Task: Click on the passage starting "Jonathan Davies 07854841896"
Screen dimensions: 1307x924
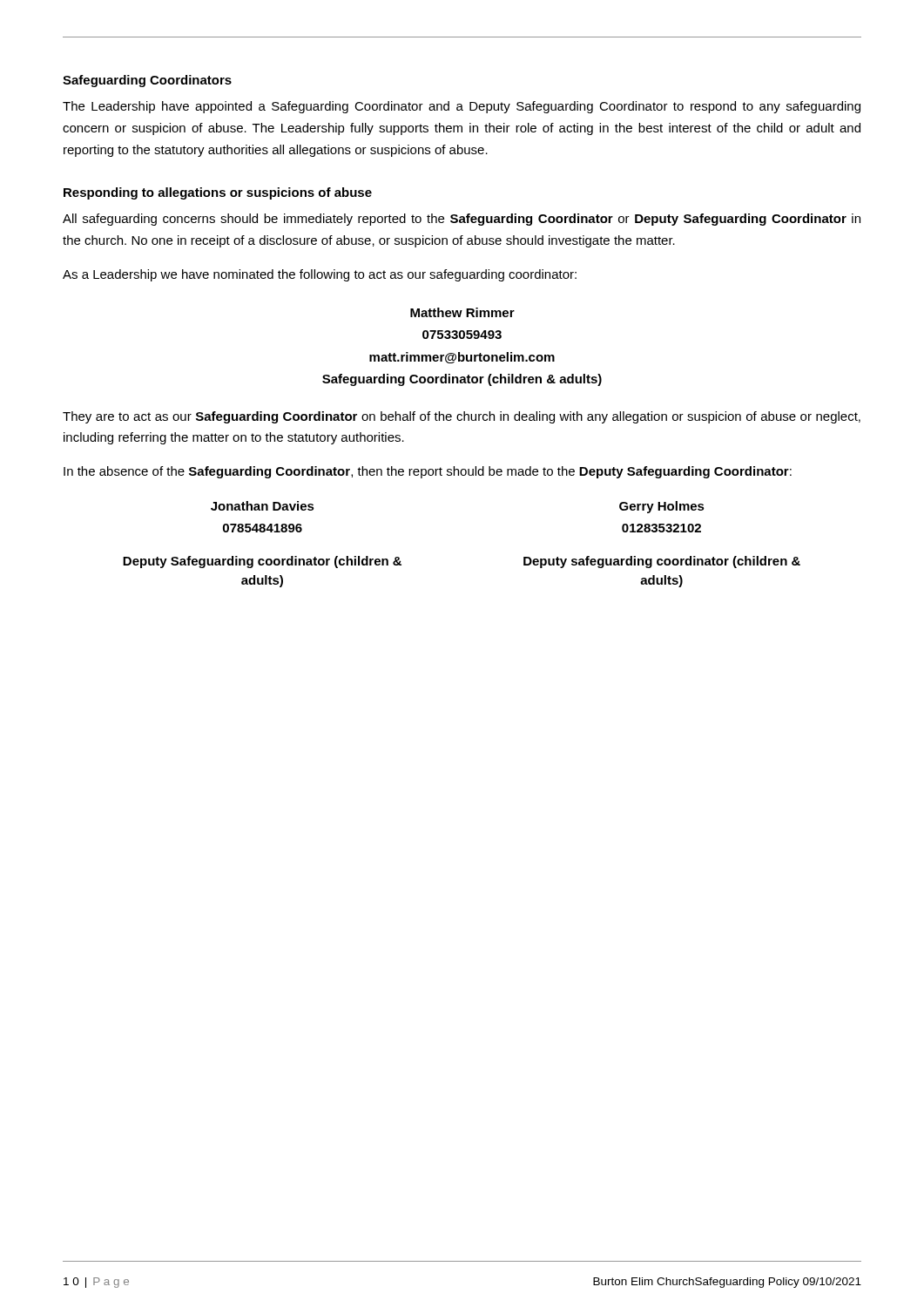Action: pos(262,517)
